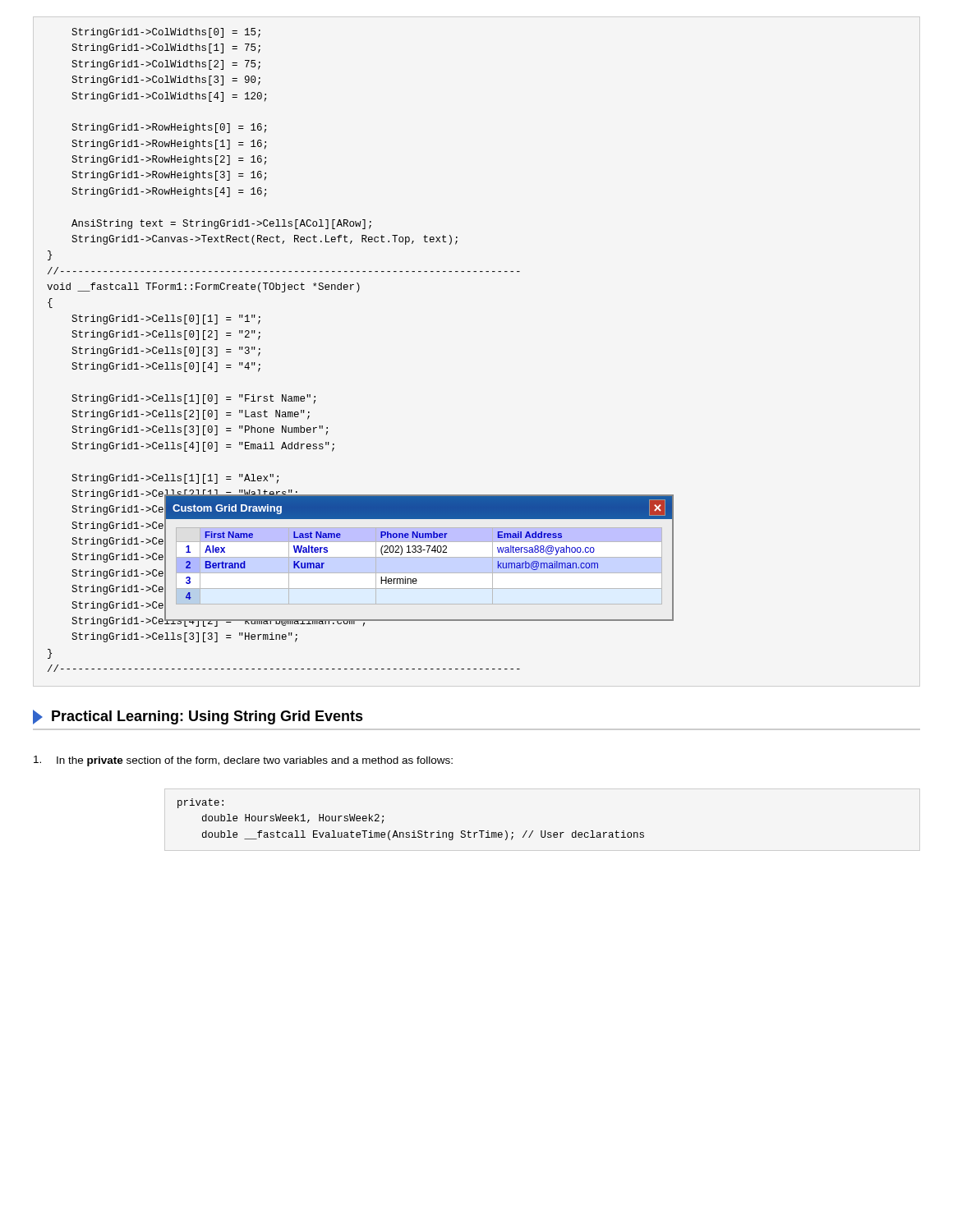This screenshot has height=1232, width=953.
Task: Locate the text "Practical Learning: Using String Grid Events"
Action: click(476, 719)
